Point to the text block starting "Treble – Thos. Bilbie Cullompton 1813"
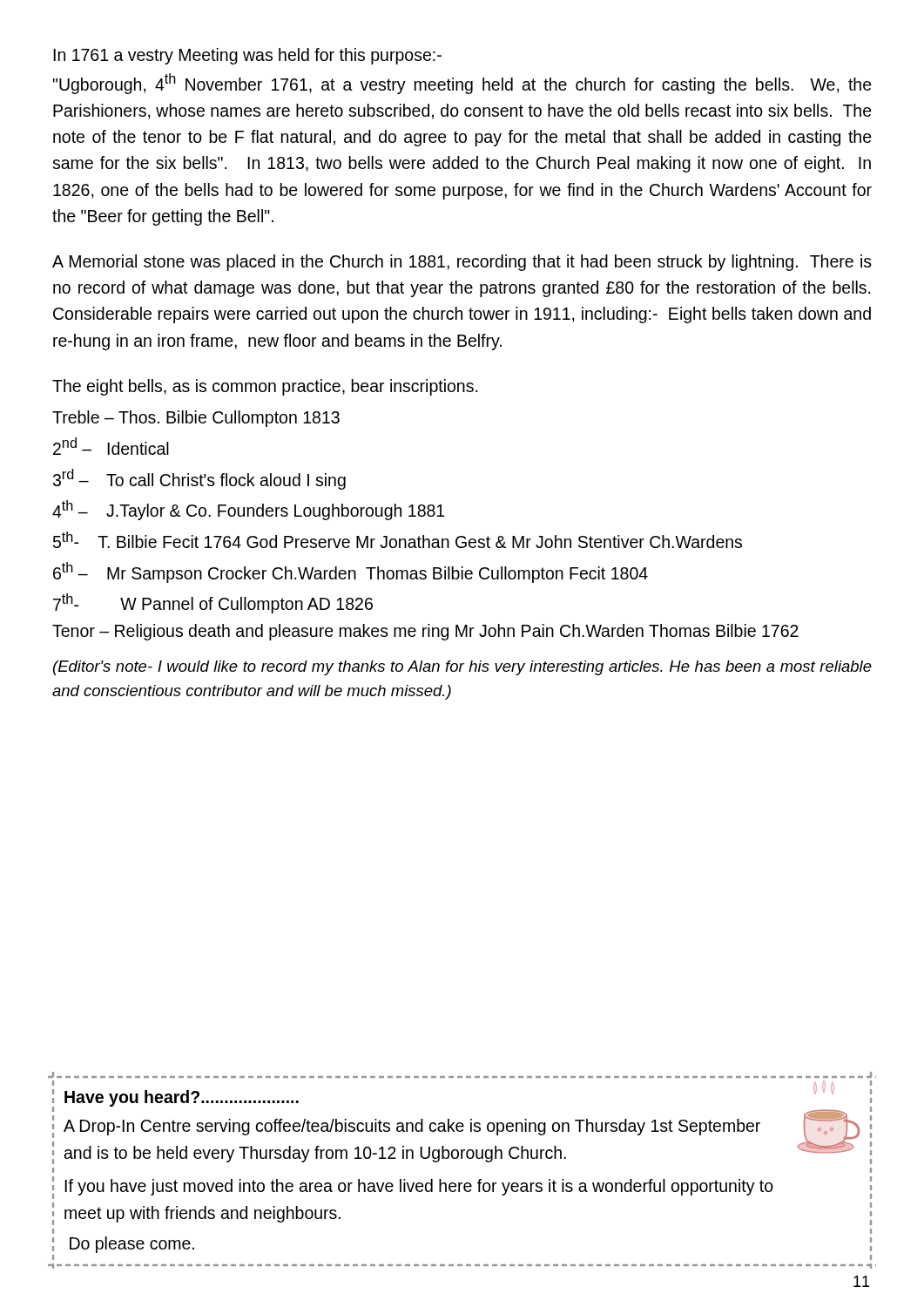The width and height of the screenshot is (924, 1307). point(196,419)
